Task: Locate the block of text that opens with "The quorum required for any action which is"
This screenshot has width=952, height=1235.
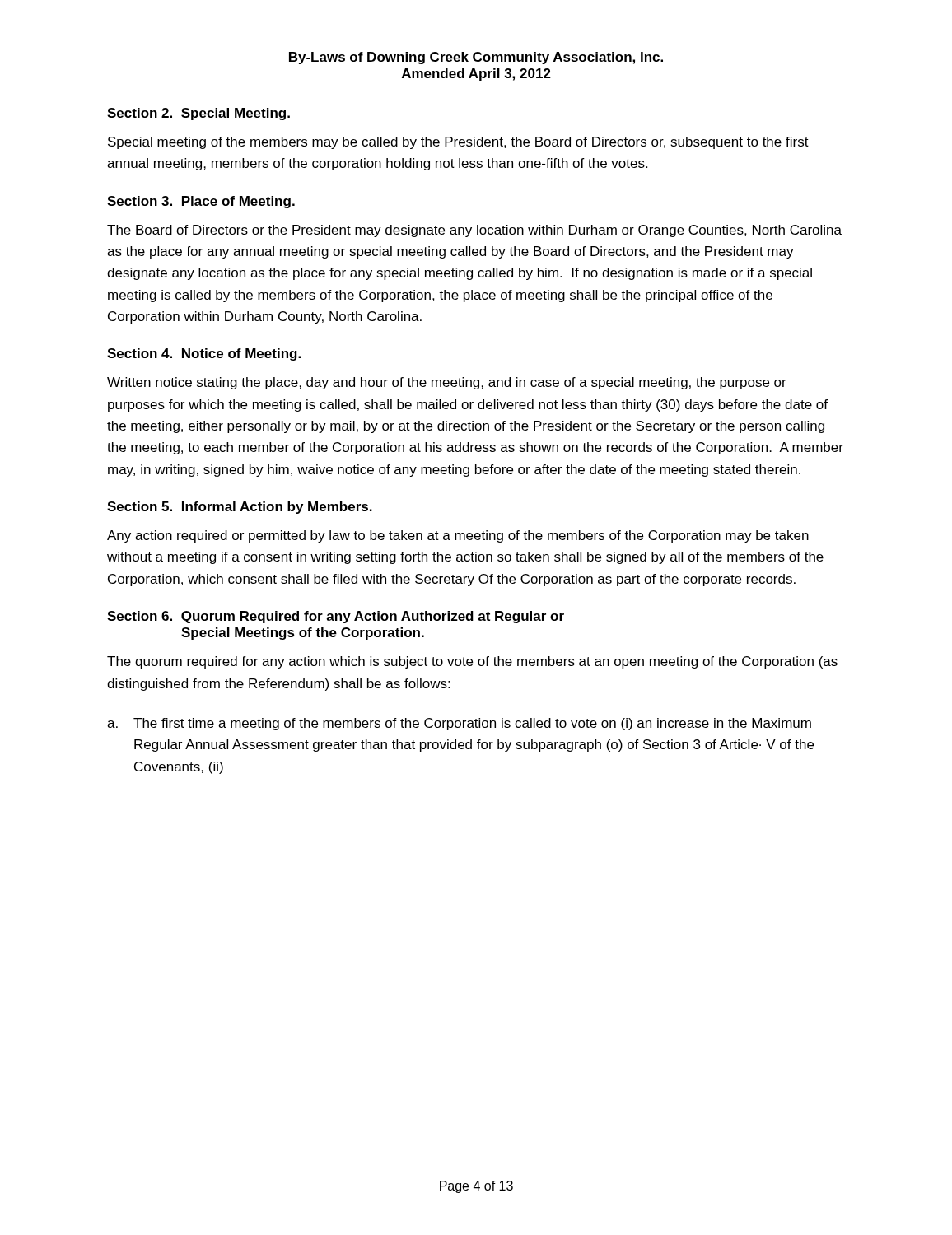Action: point(472,673)
